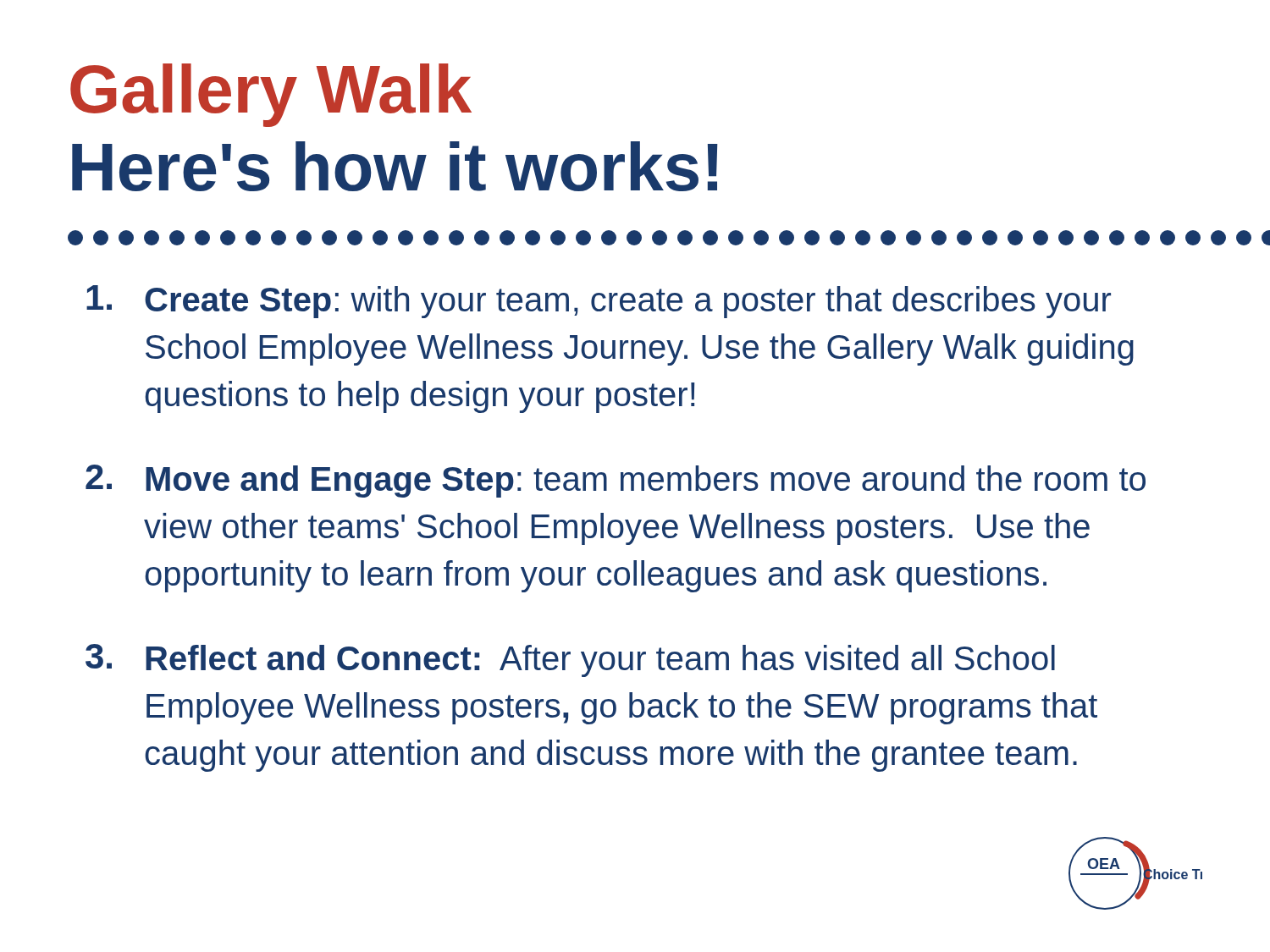Click on the list item containing "3. Reflect and Connect: After your team"
Viewport: 1270px width, 952px height.
[x=644, y=706]
